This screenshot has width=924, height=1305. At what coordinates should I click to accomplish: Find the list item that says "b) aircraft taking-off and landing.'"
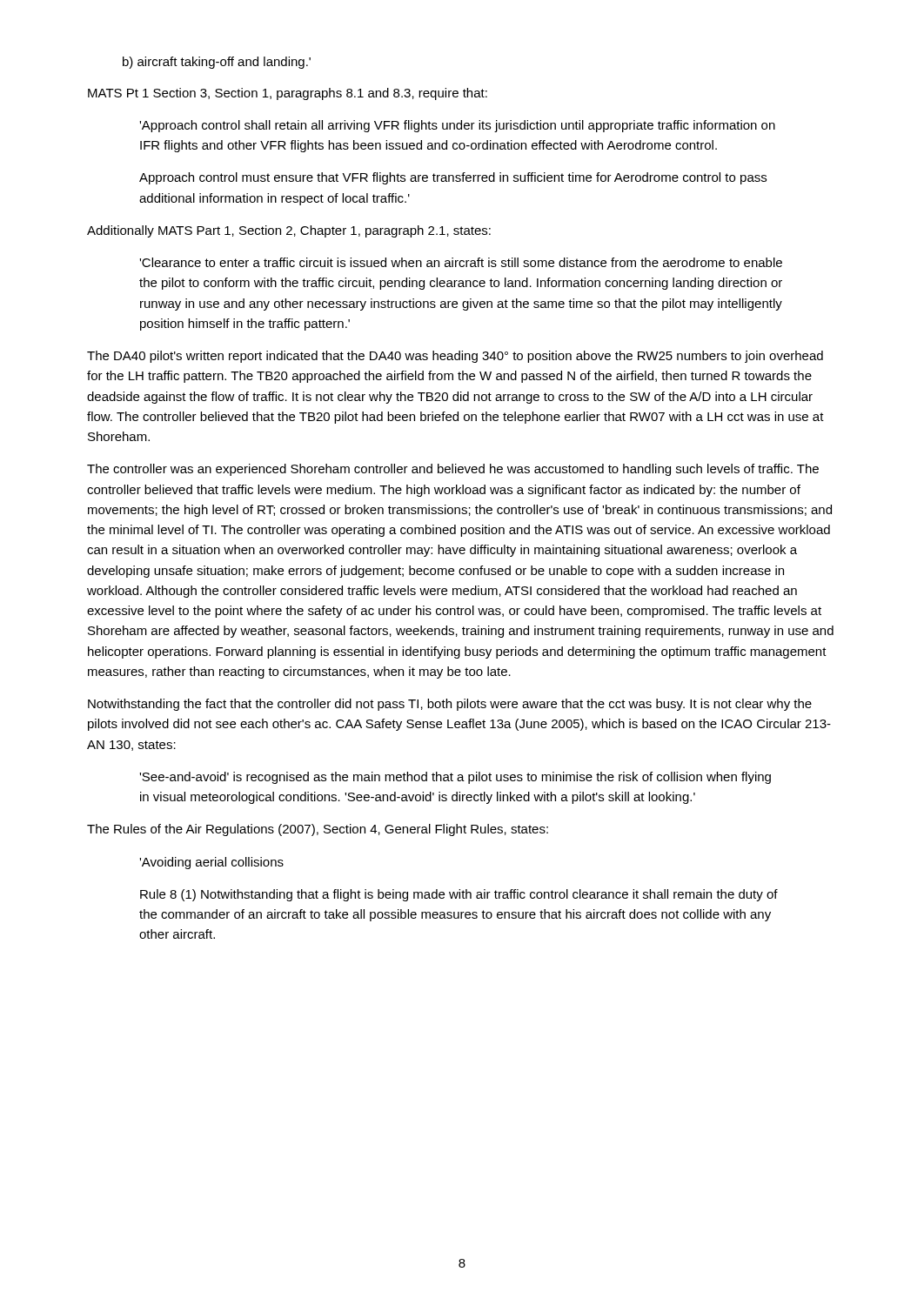click(216, 61)
